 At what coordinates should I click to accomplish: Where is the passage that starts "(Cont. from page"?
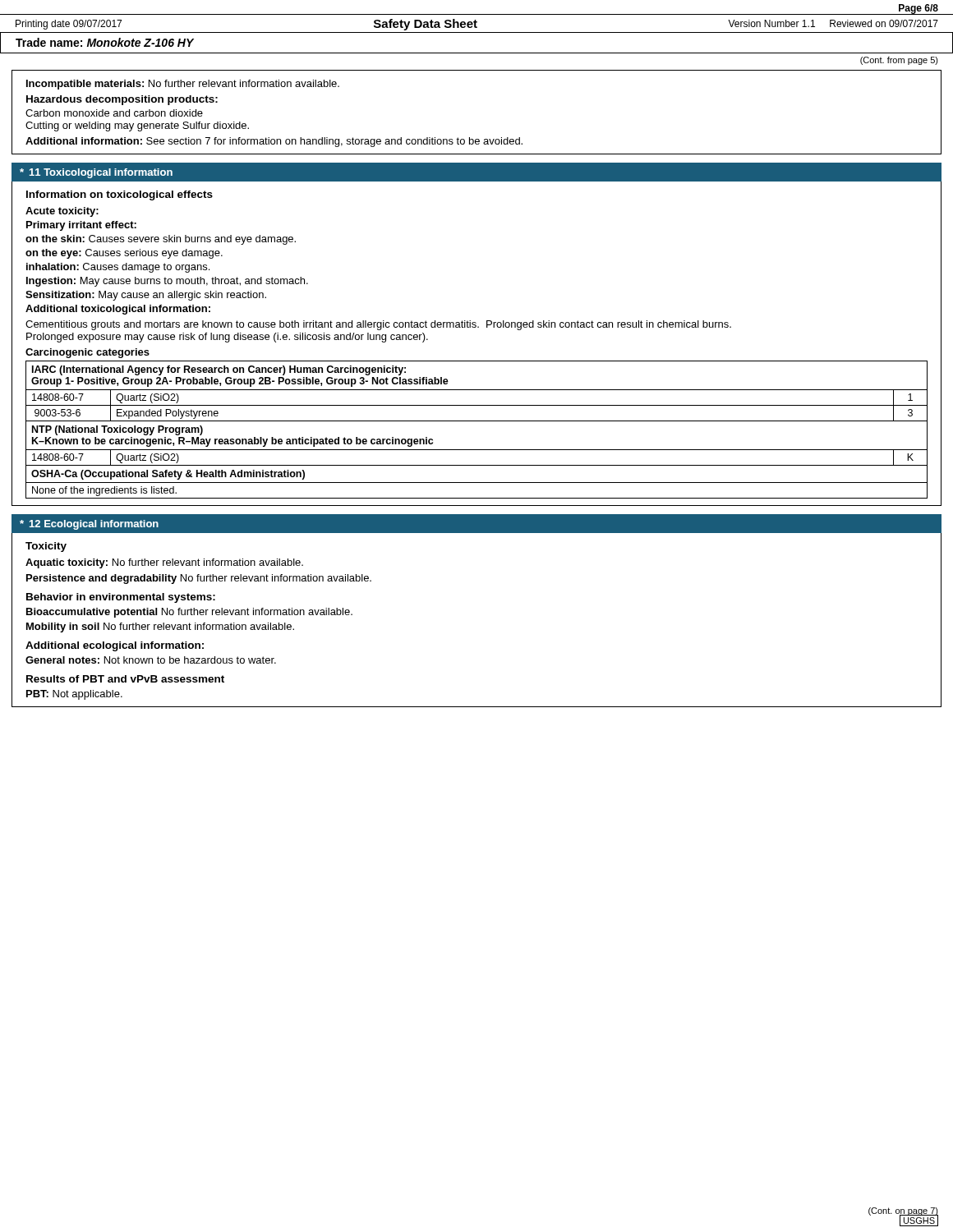pyautogui.click(x=899, y=60)
